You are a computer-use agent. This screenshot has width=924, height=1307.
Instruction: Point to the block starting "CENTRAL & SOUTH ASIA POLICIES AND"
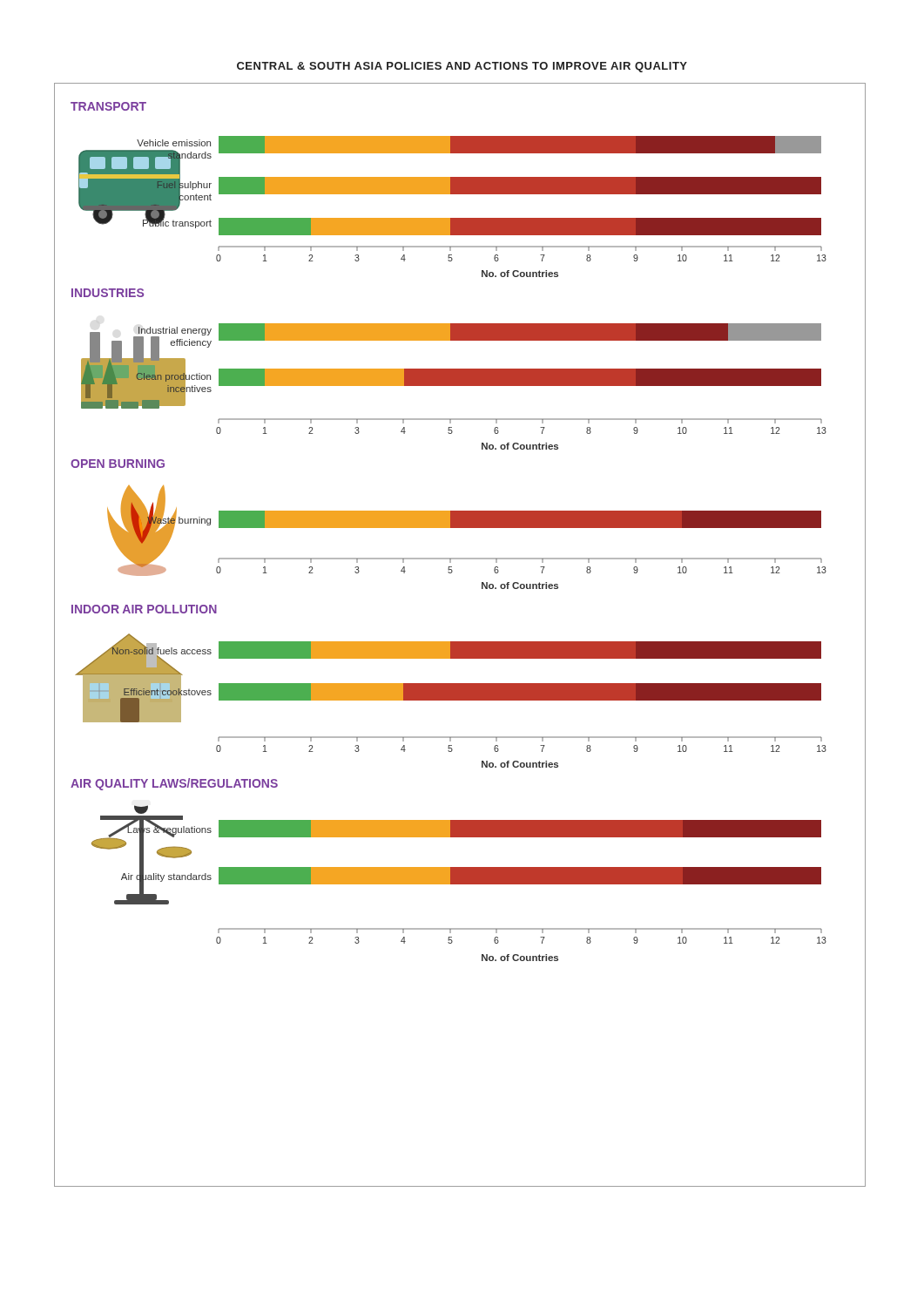[x=462, y=66]
